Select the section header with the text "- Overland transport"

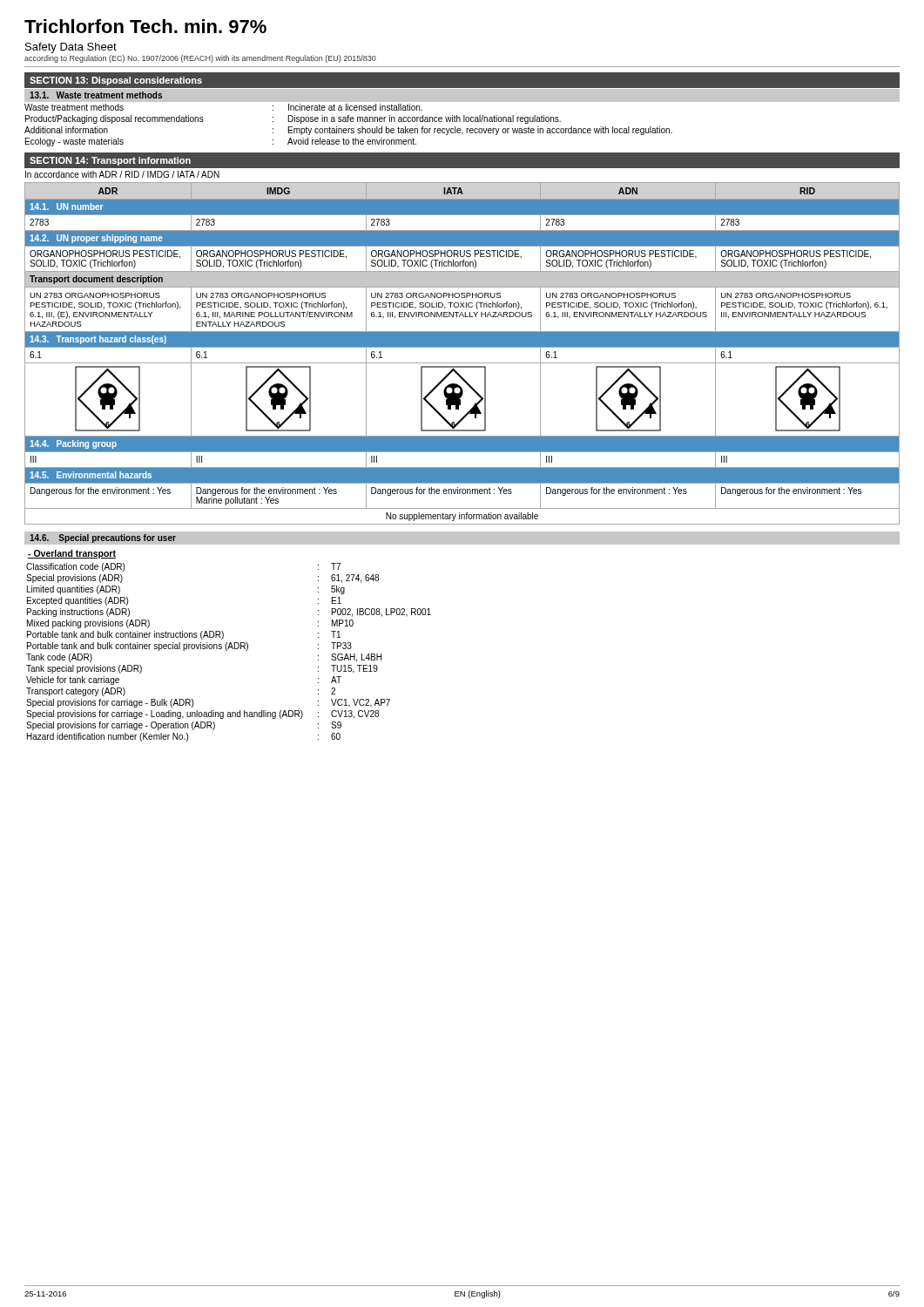(x=72, y=553)
